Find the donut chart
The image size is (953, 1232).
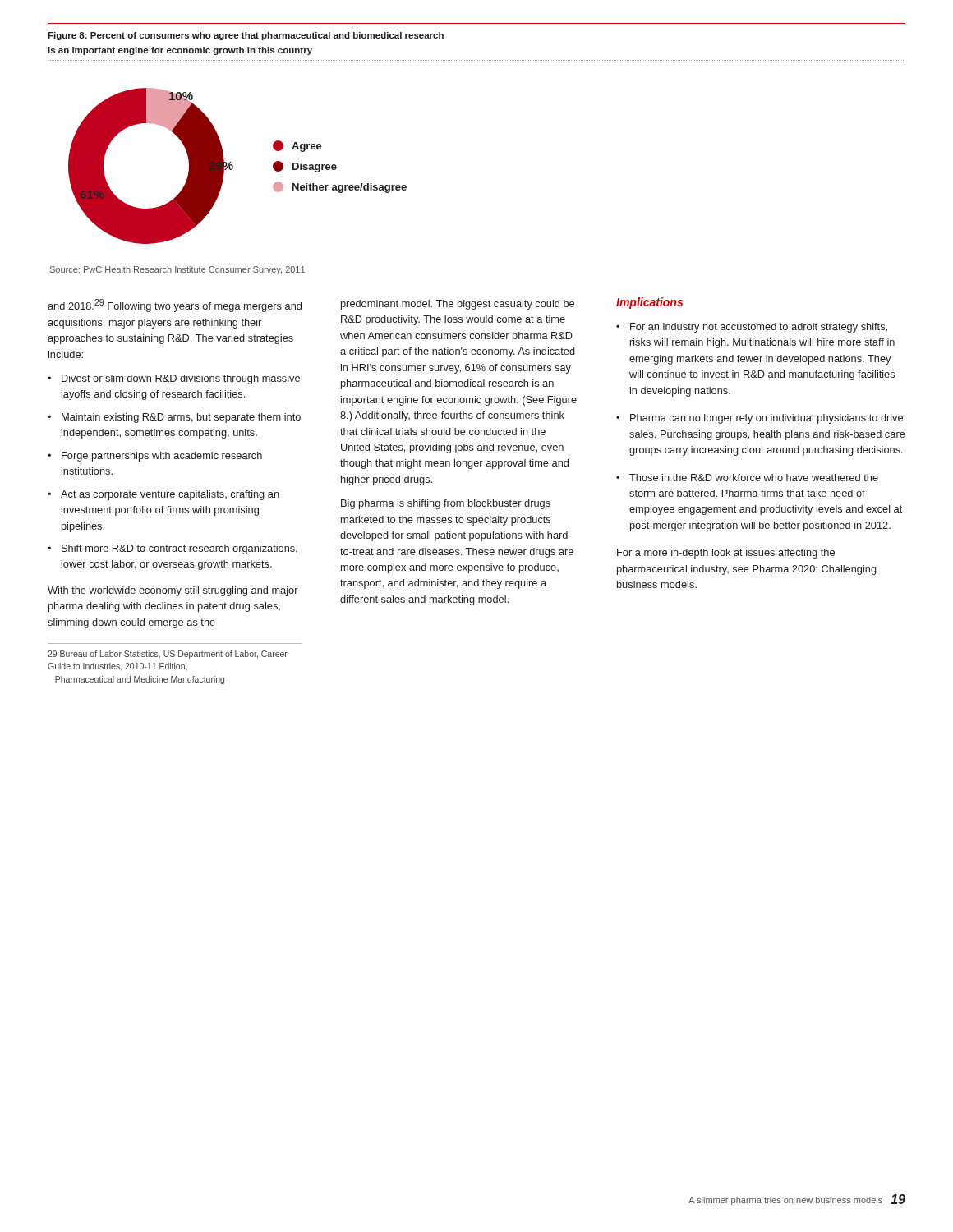pyautogui.click(x=481, y=166)
